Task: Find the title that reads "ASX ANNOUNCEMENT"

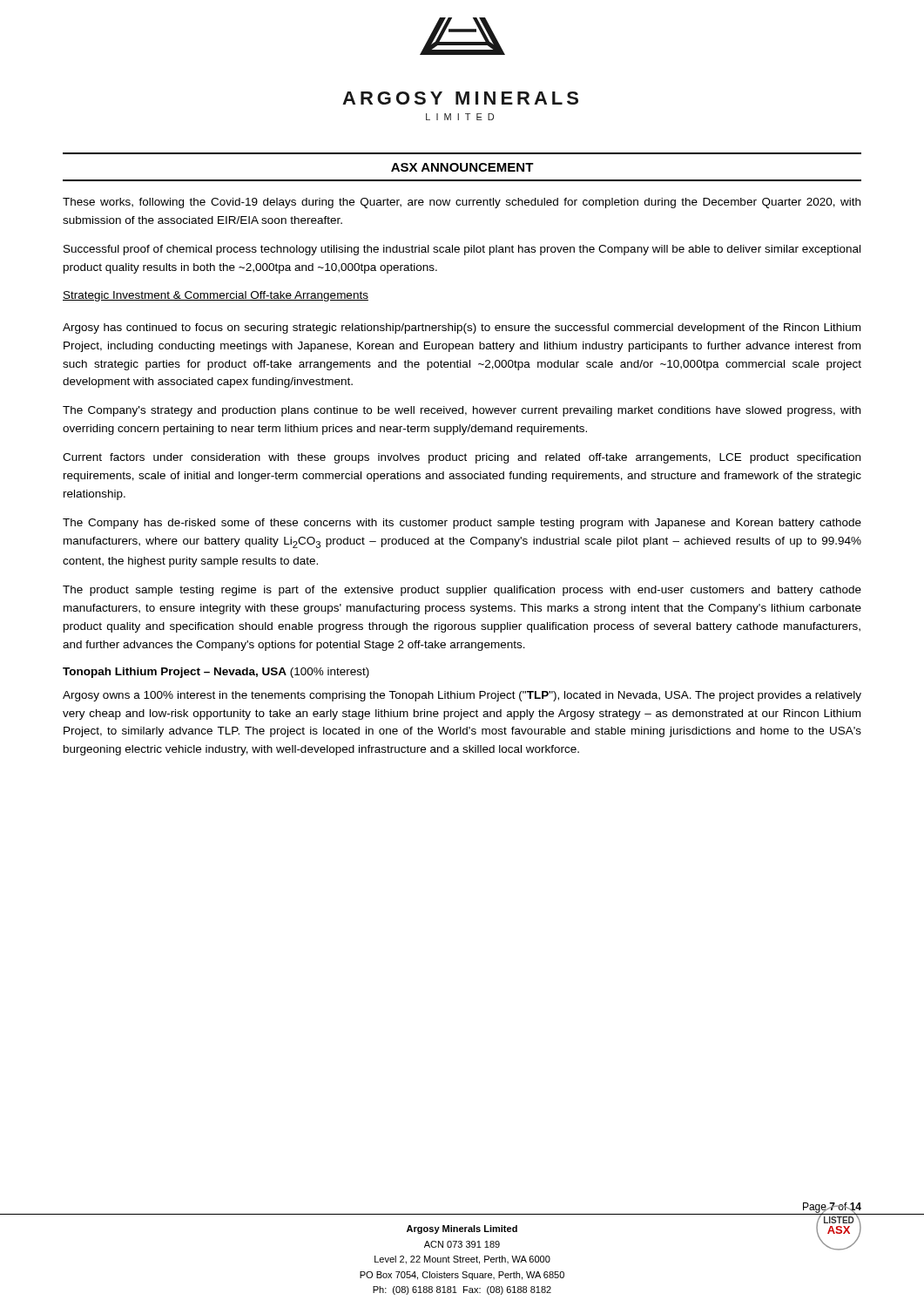Action: coord(462,167)
